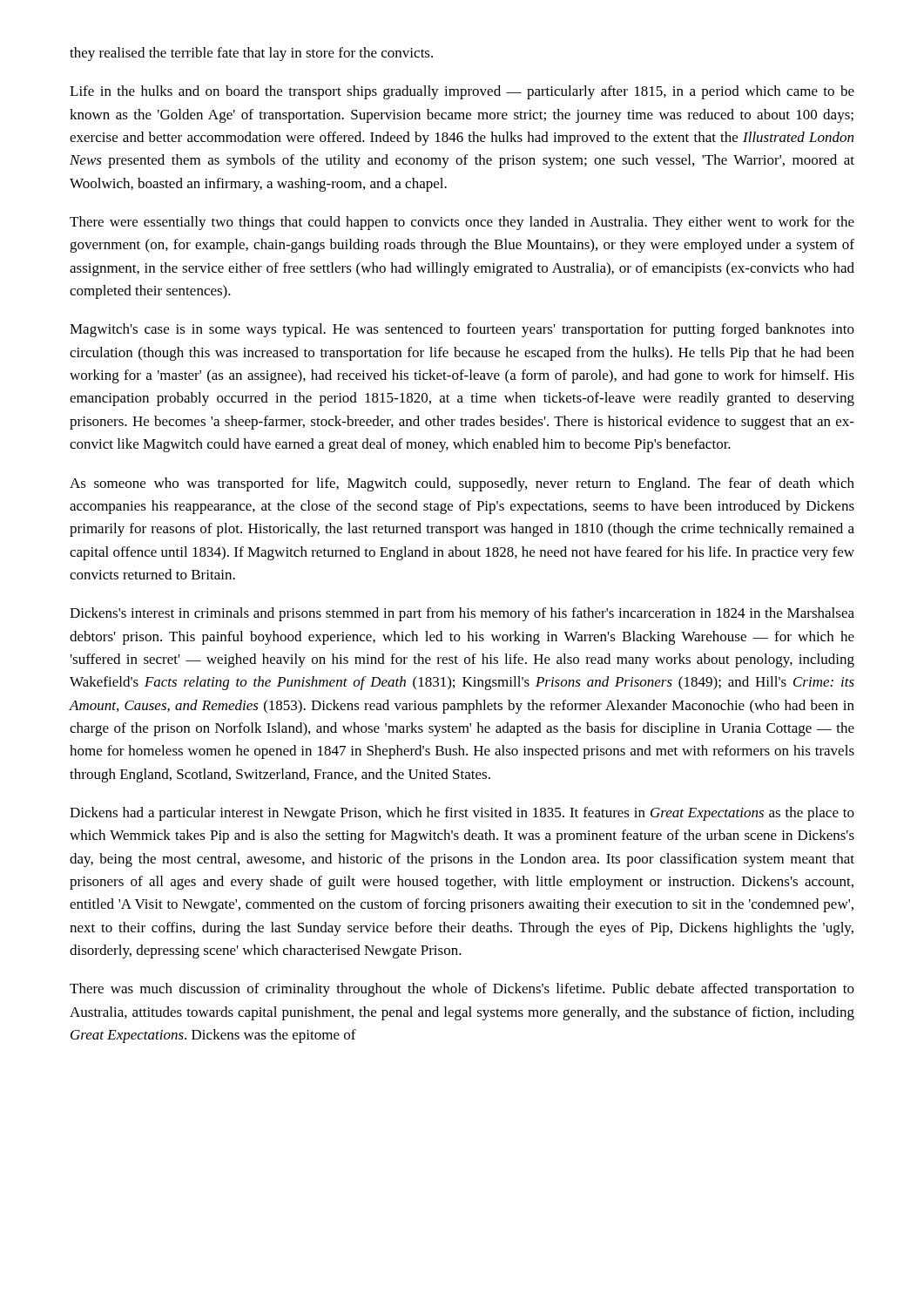Find the block on this page that starts "Magwitch's case is in"
Screen dimensions: 1307x924
click(462, 387)
